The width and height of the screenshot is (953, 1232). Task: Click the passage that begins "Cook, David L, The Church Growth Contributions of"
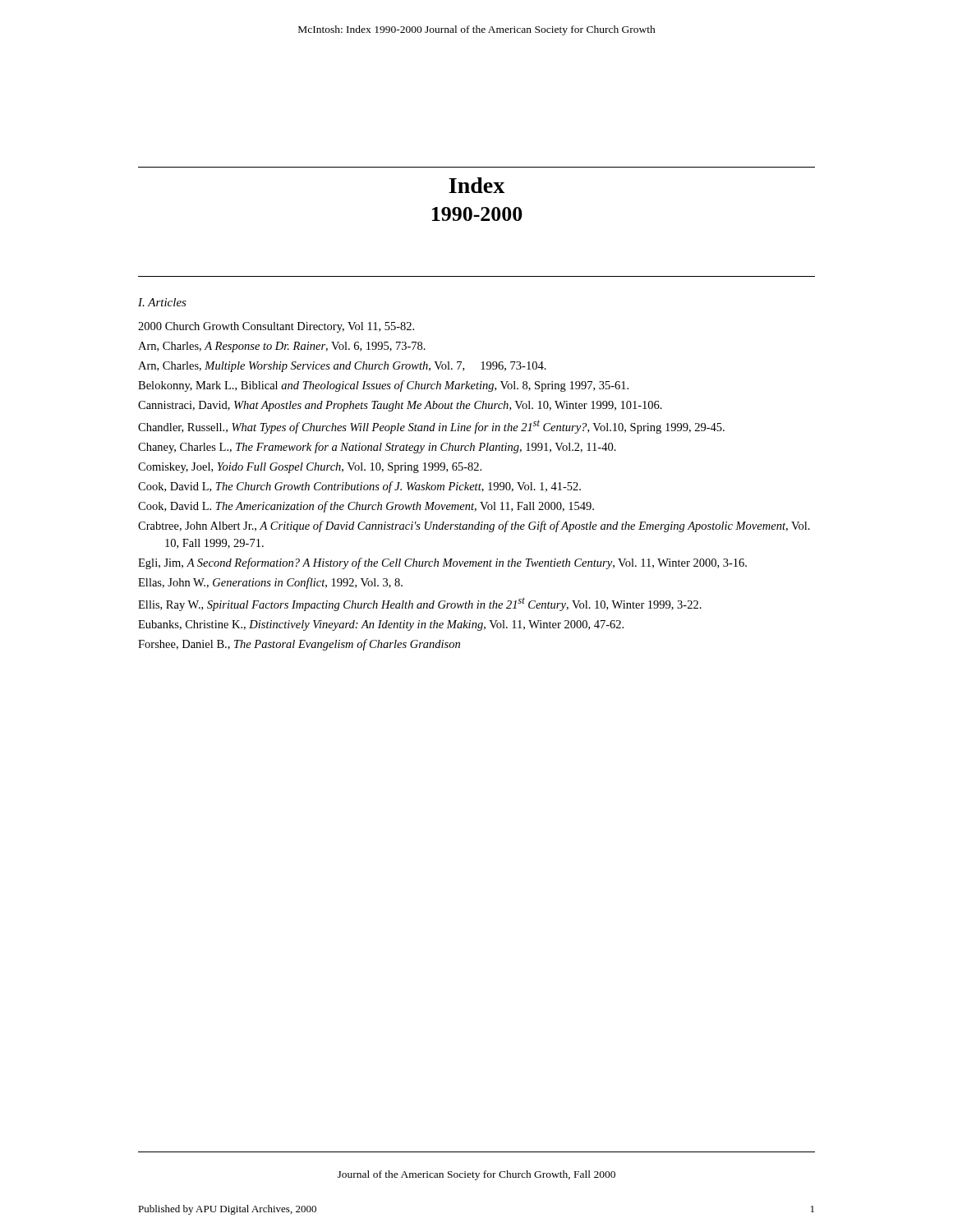tap(476, 487)
